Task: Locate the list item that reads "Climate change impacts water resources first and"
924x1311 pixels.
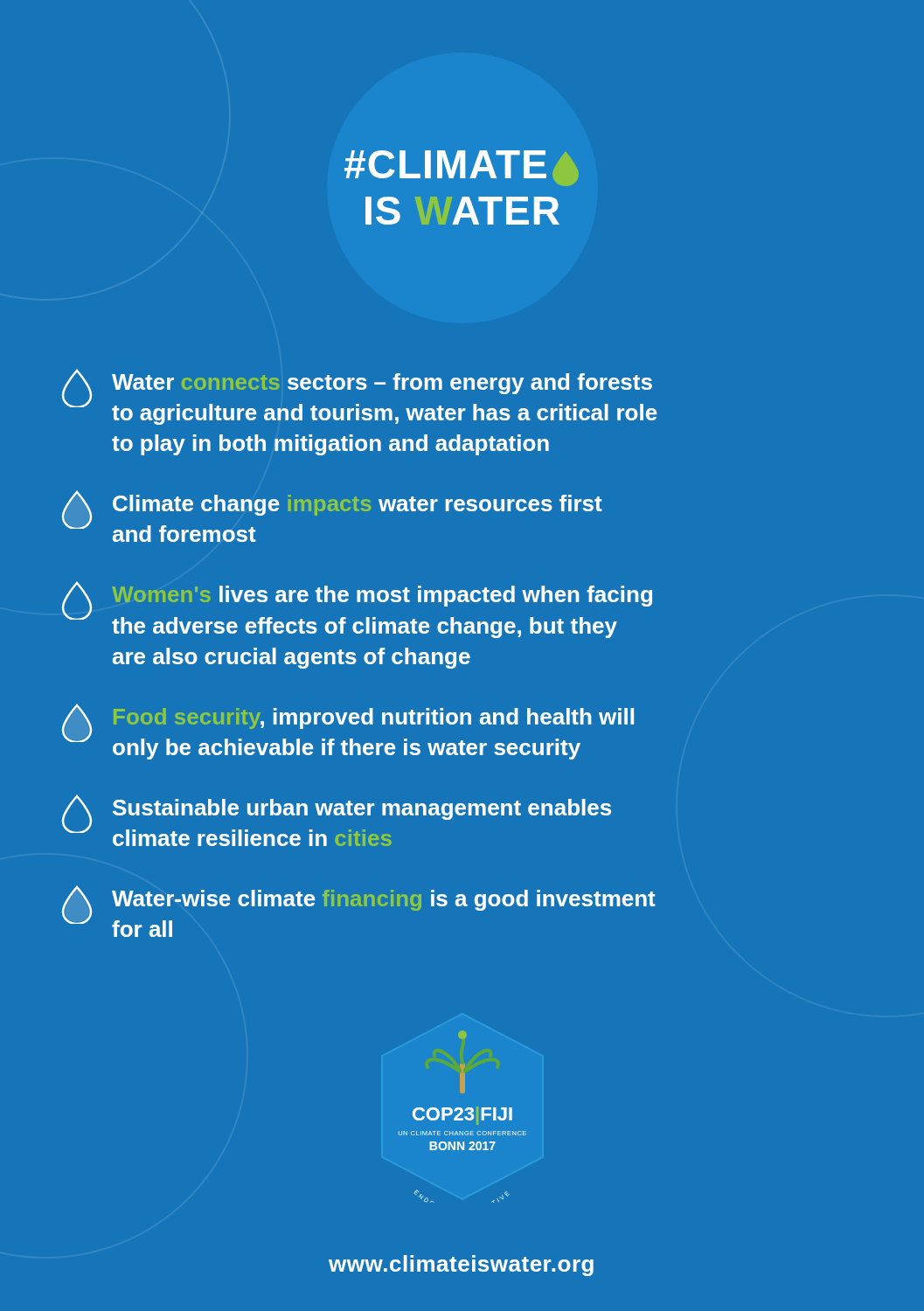Action: click(x=332, y=519)
